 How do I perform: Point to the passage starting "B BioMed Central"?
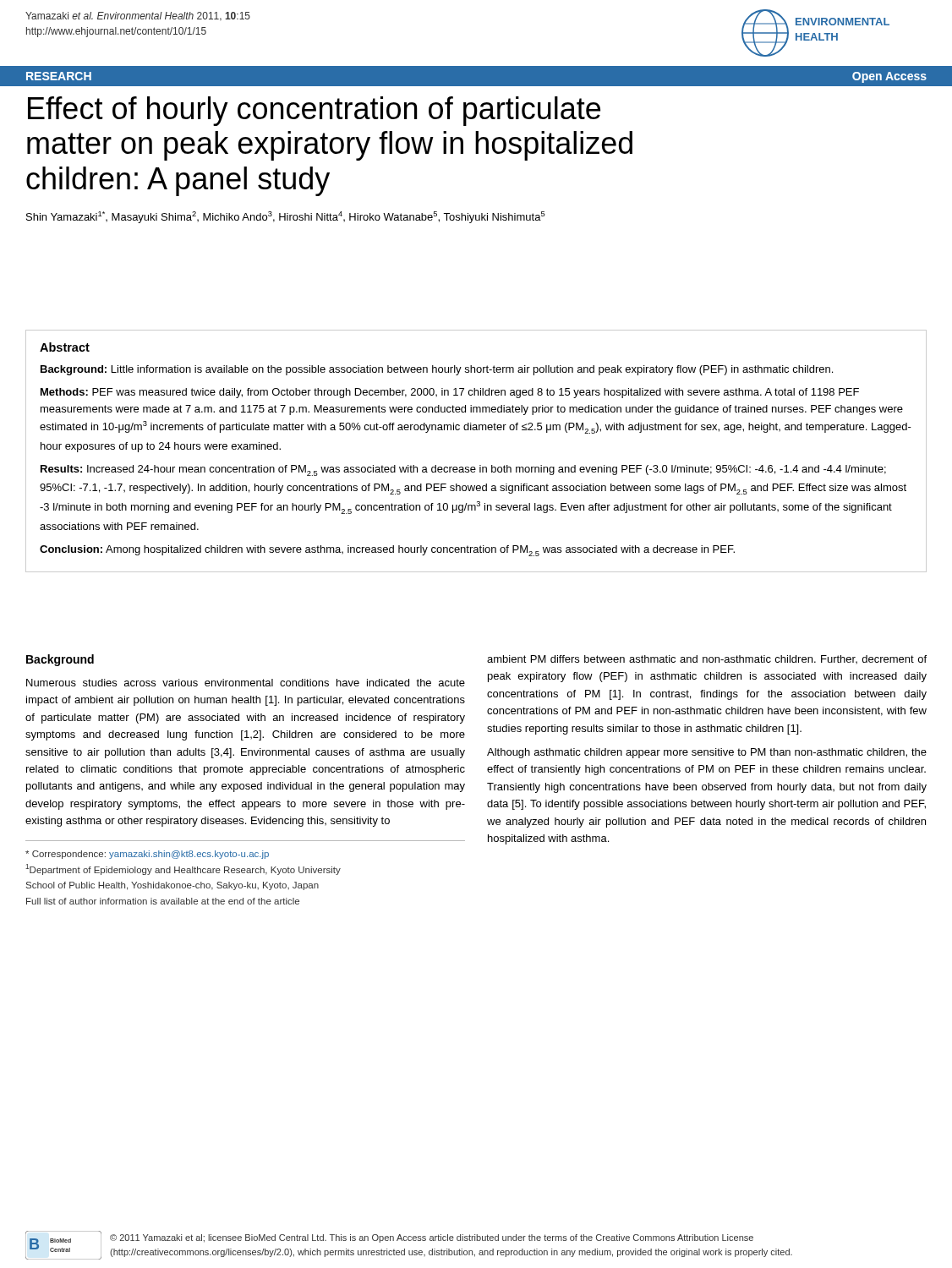(476, 1245)
